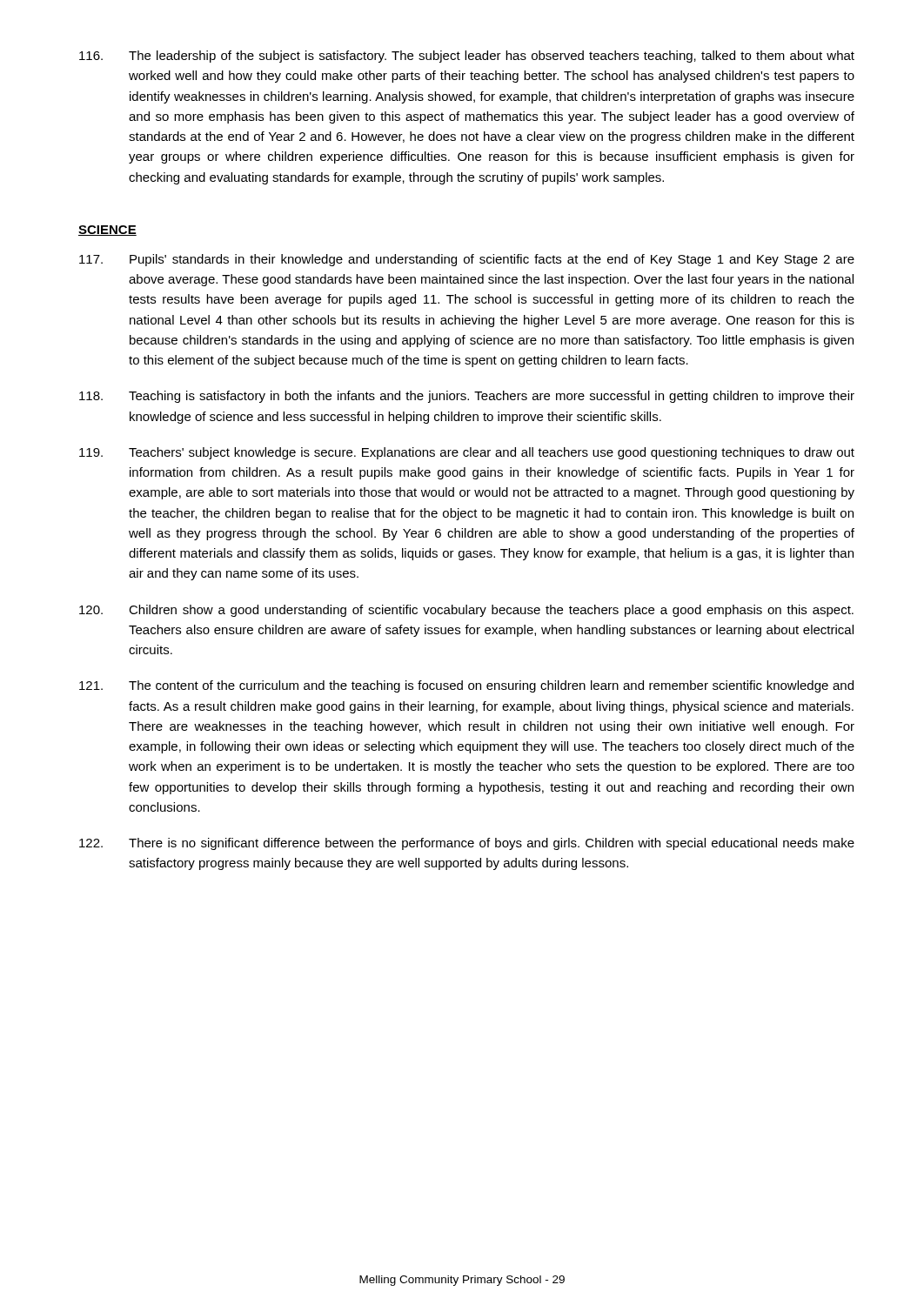Find the list item that says "121. The content"

point(466,746)
